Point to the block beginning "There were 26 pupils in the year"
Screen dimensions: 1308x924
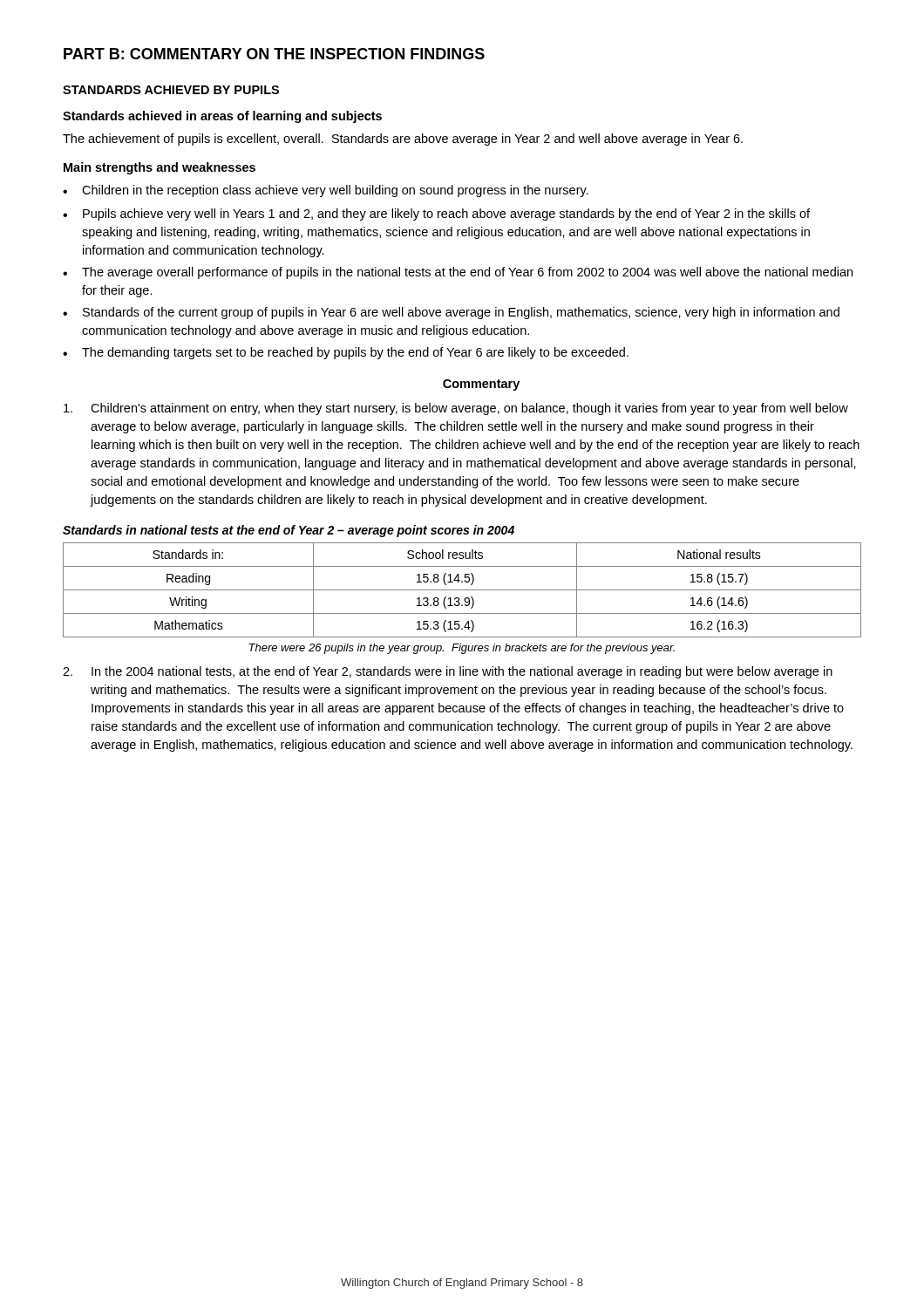(462, 647)
